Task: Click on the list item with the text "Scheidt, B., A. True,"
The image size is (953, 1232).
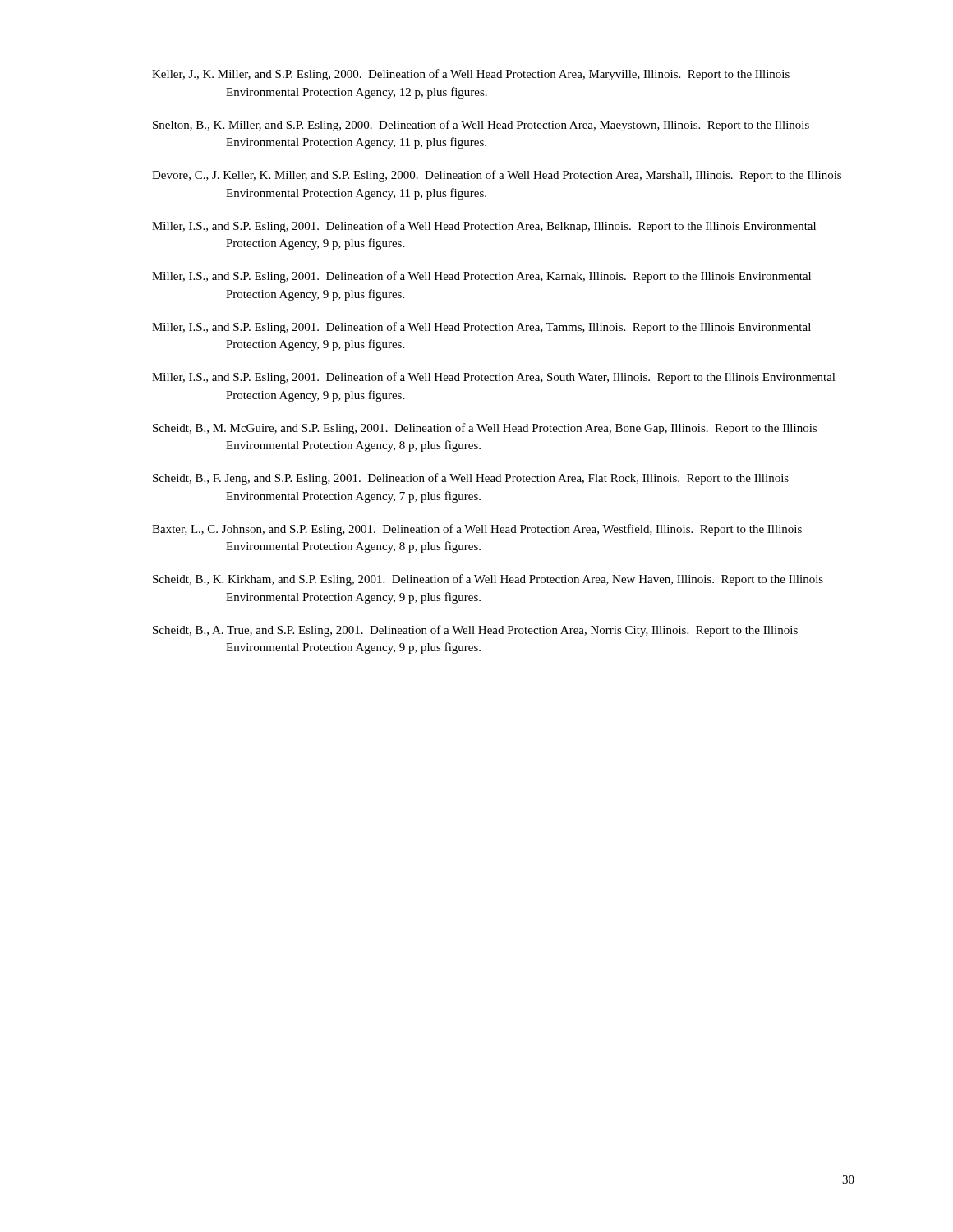Action: coord(503,639)
